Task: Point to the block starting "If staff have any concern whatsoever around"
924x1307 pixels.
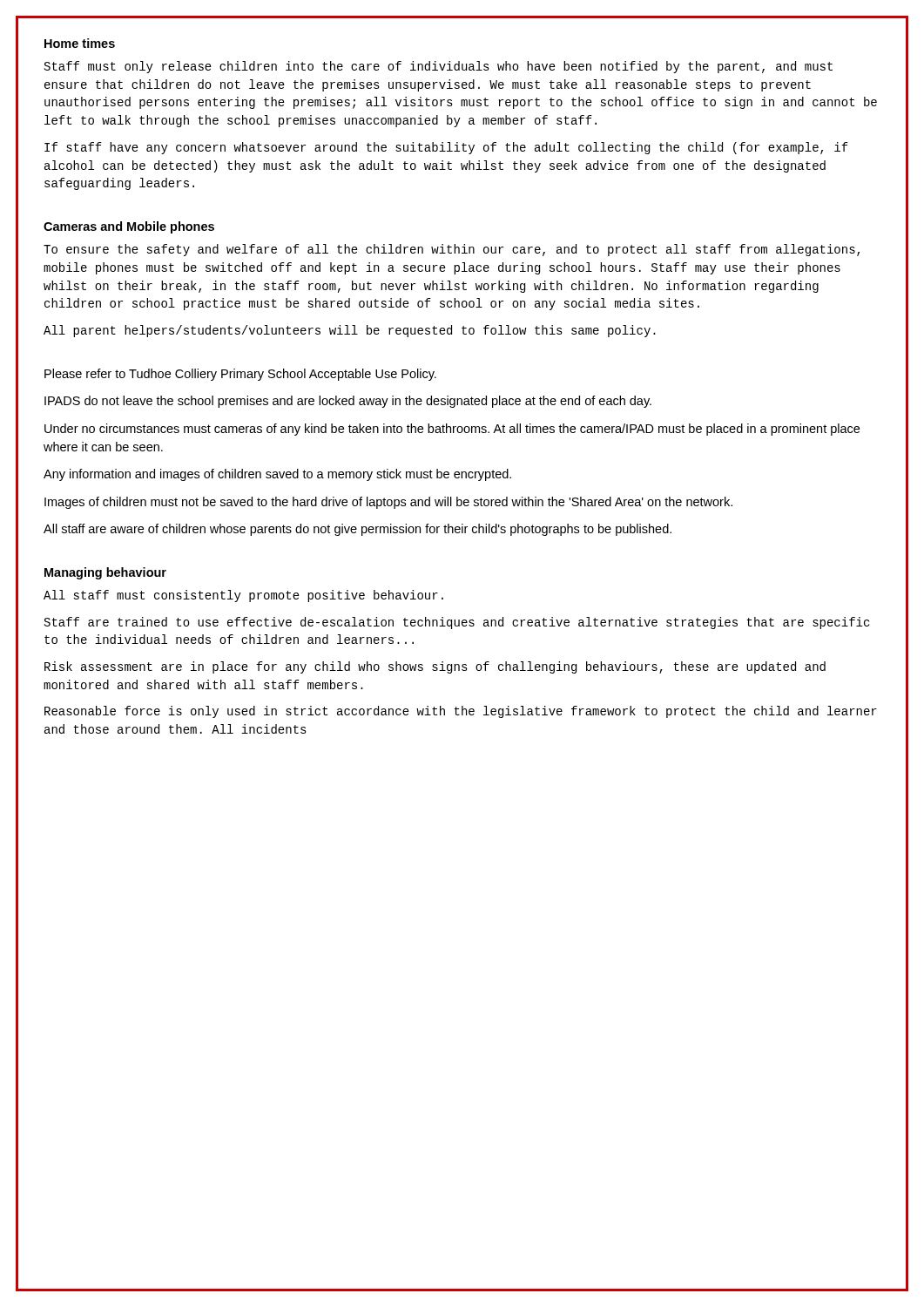Action: click(446, 166)
